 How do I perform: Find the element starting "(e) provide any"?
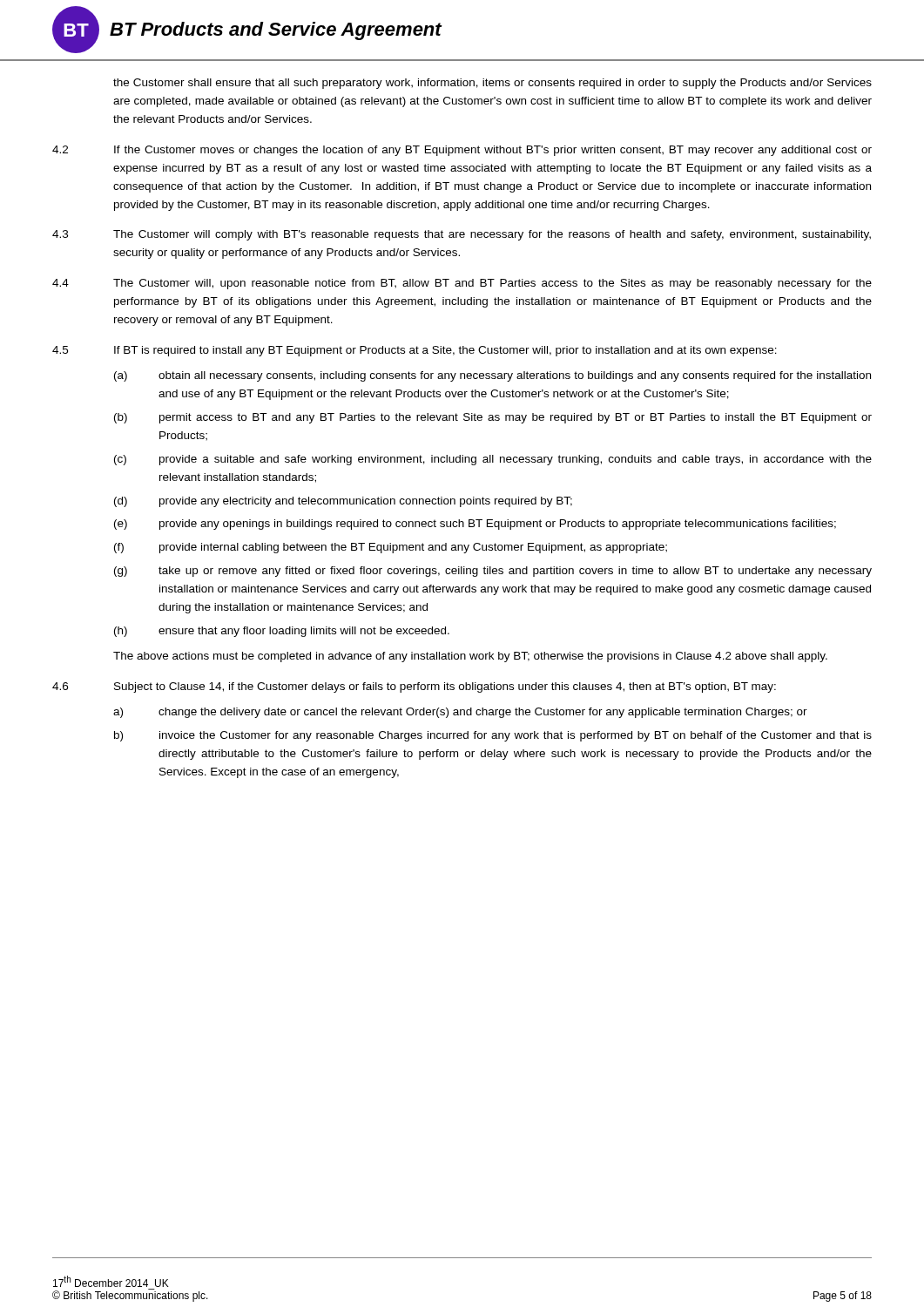(492, 524)
